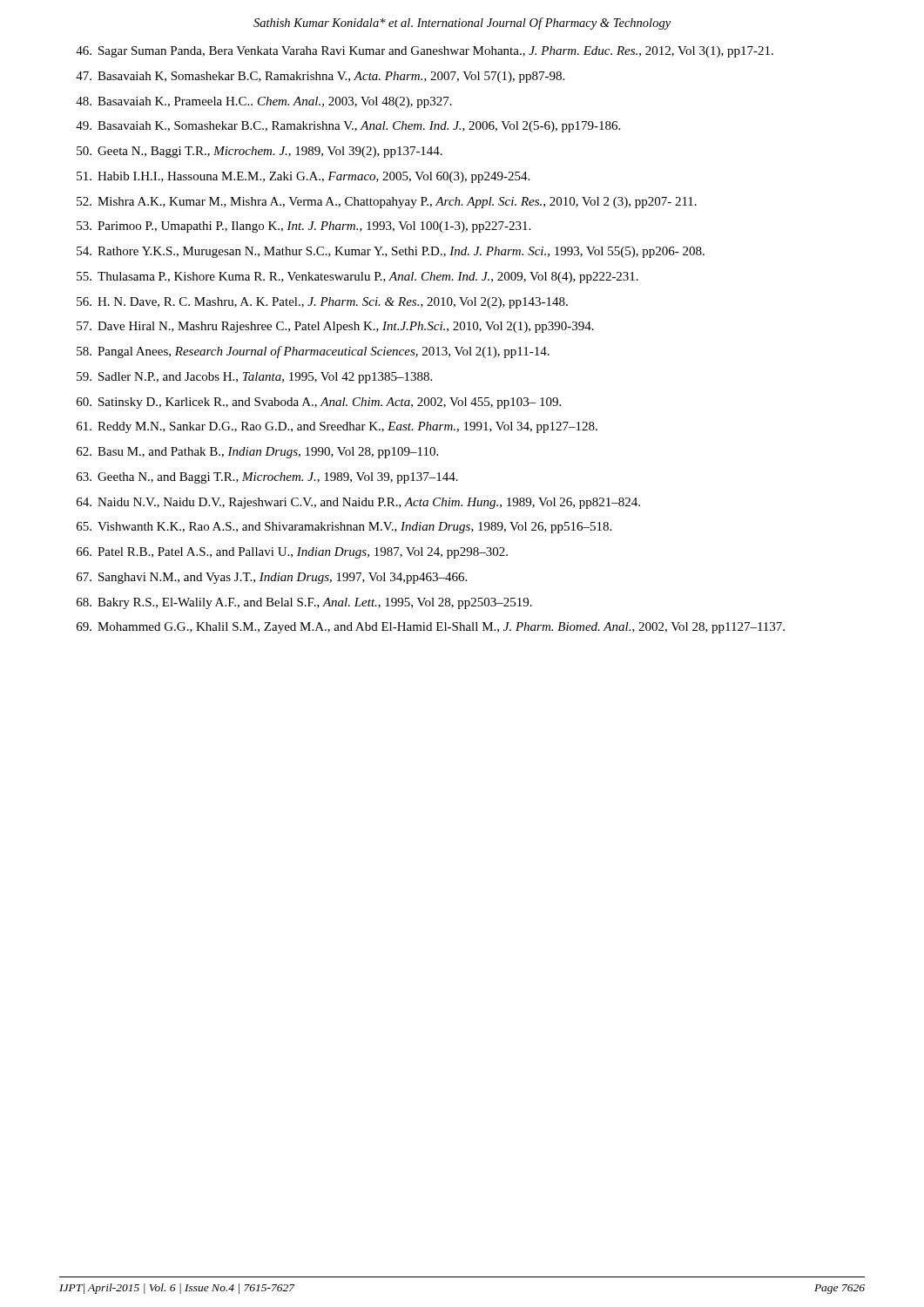Navigate to the passage starting "64. Naidu N.V., Naidu D.V., Rajeshwari C.V.,"
924x1307 pixels.
[x=350, y=502]
